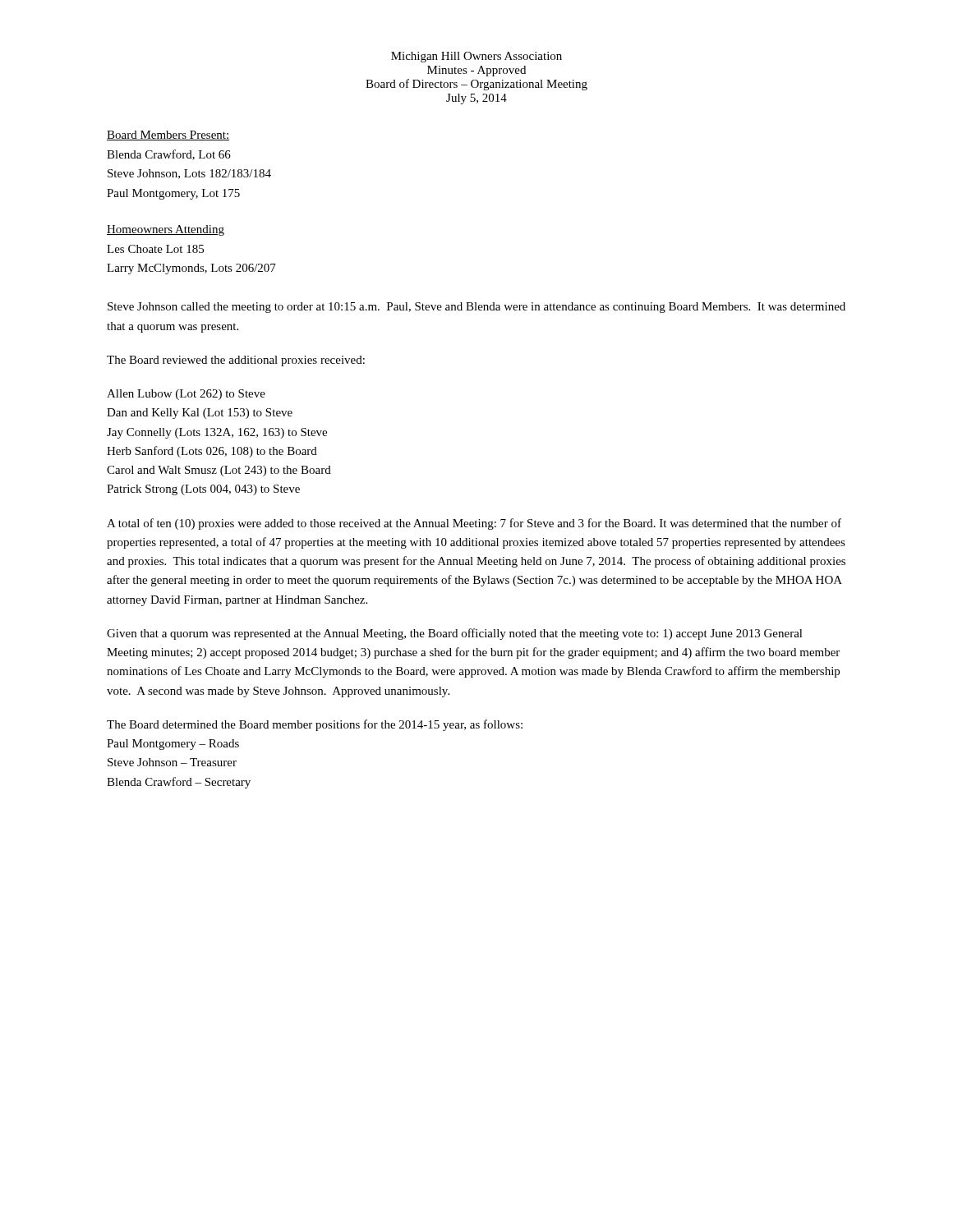Point to the passage starting "Homeowners Attending"

(x=166, y=229)
